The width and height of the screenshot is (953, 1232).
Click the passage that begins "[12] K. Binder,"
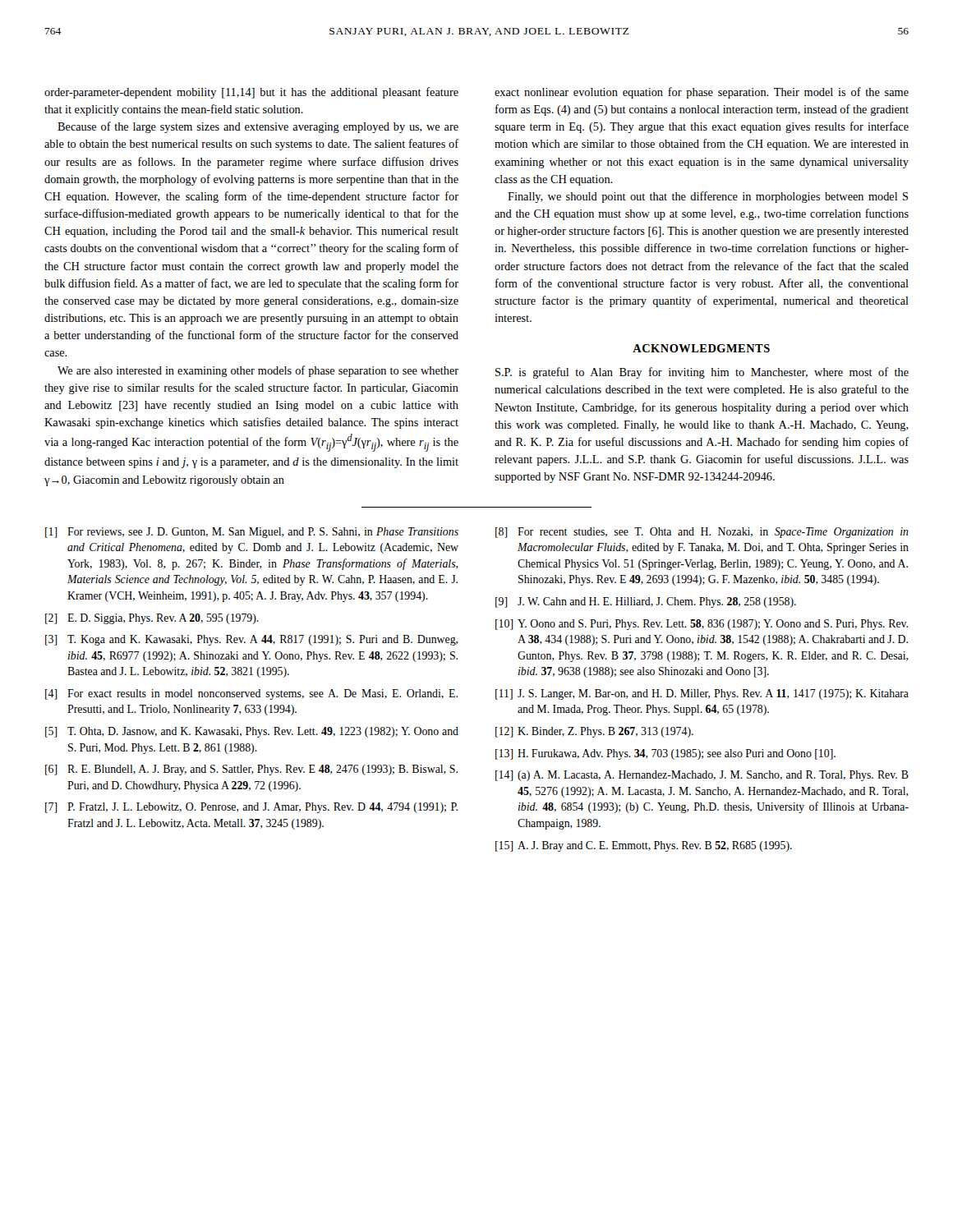pos(702,732)
